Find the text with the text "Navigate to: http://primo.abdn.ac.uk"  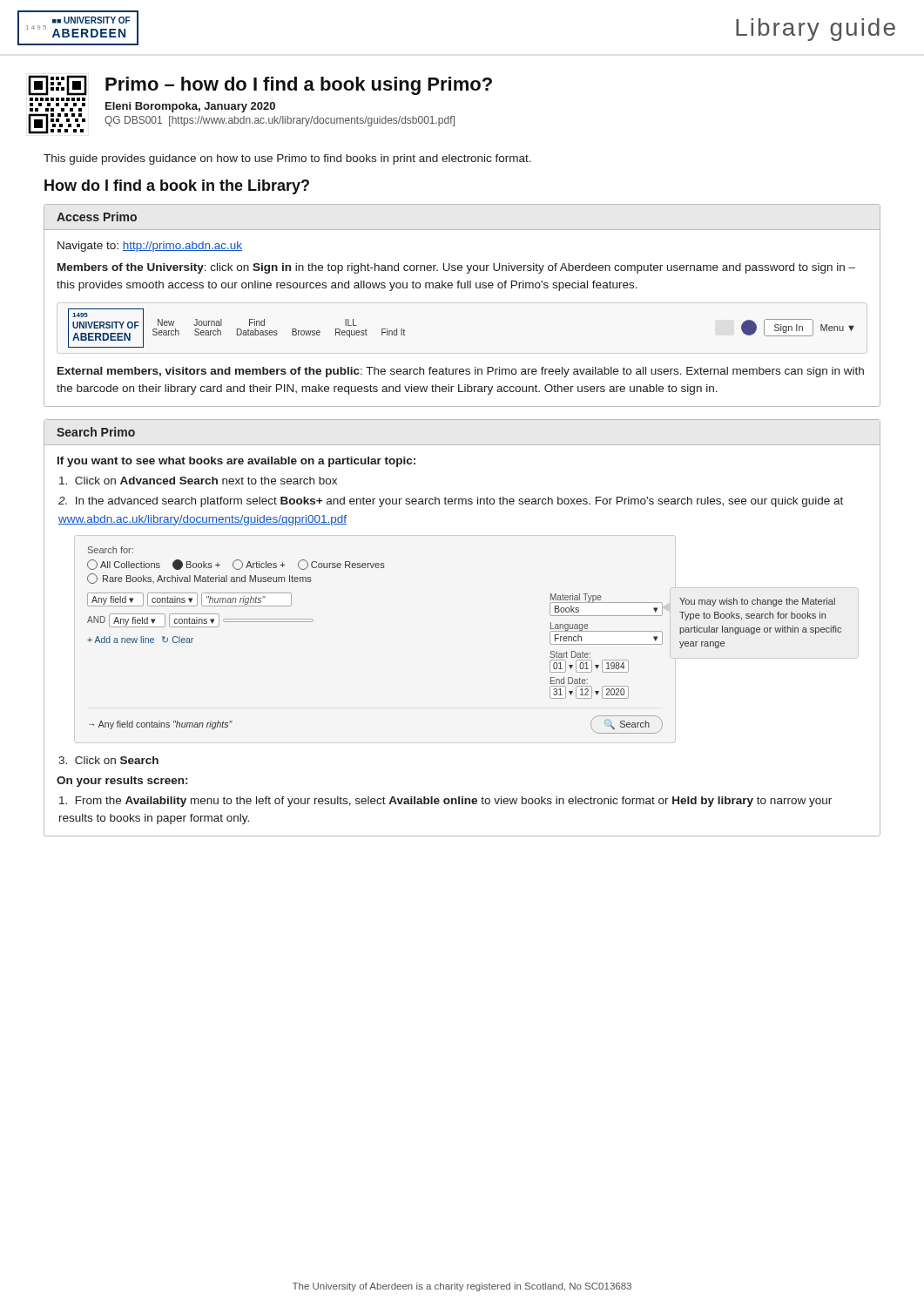[149, 245]
